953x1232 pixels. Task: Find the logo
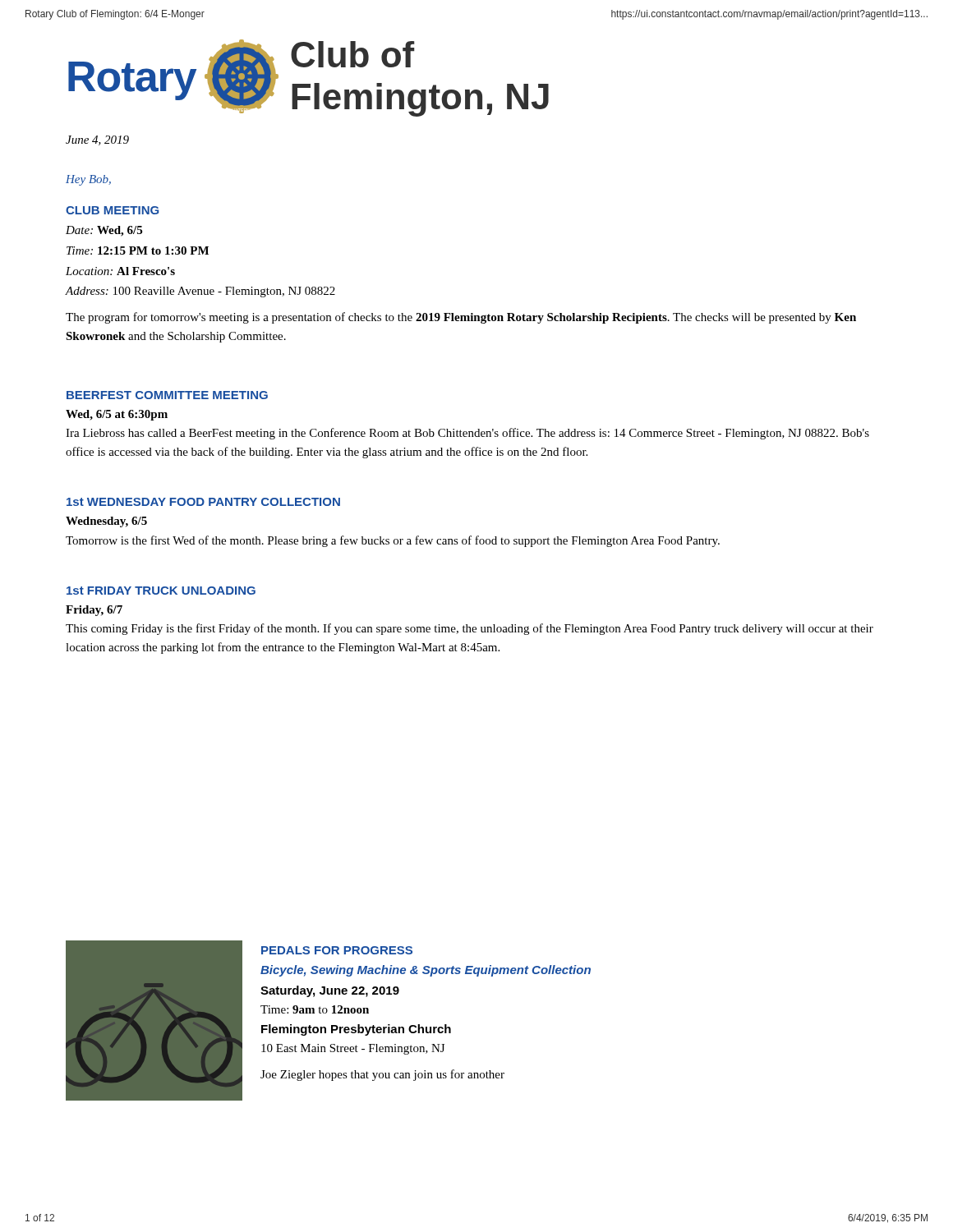point(308,76)
